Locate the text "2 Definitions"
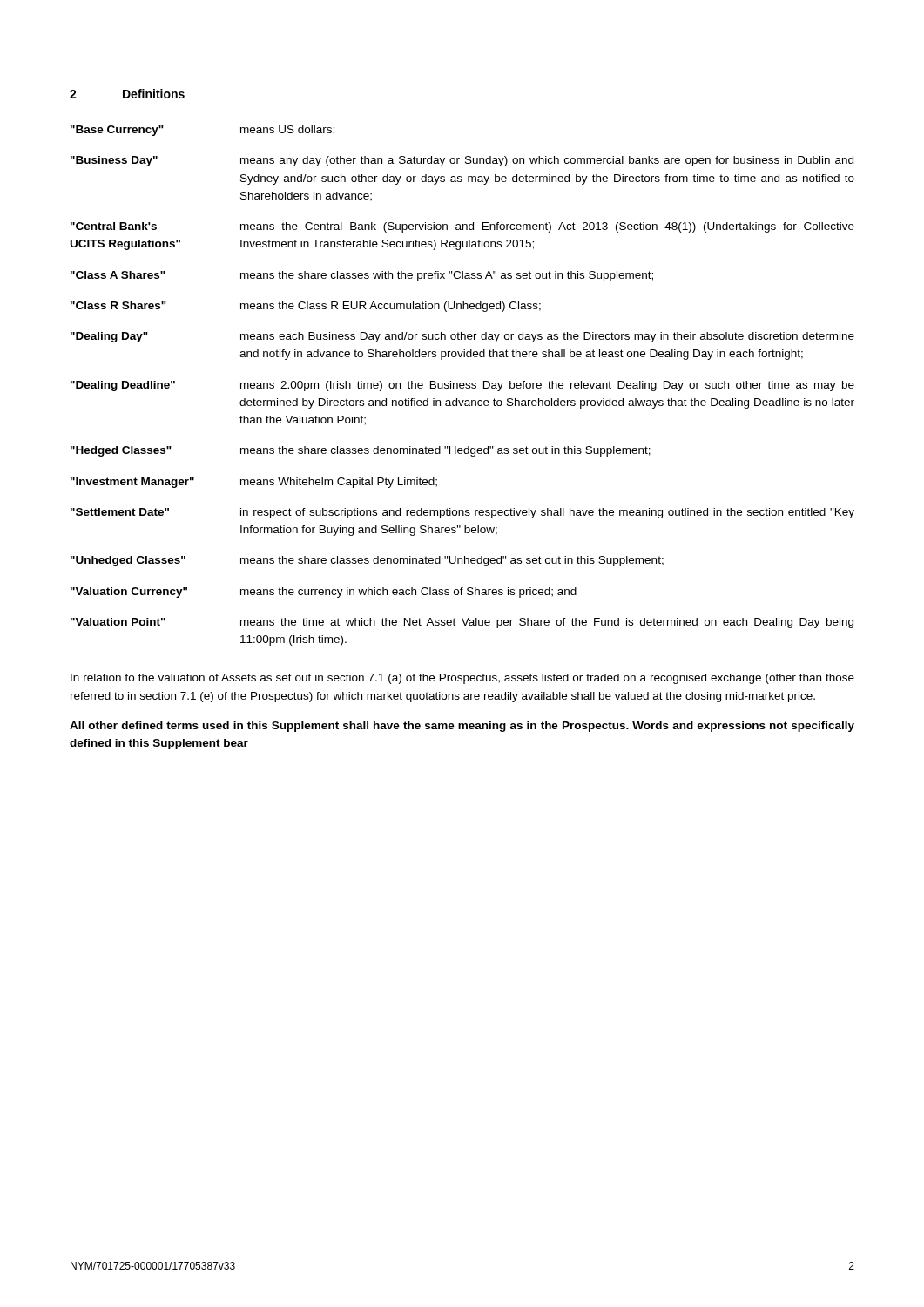The width and height of the screenshot is (924, 1307). coord(127,94)
